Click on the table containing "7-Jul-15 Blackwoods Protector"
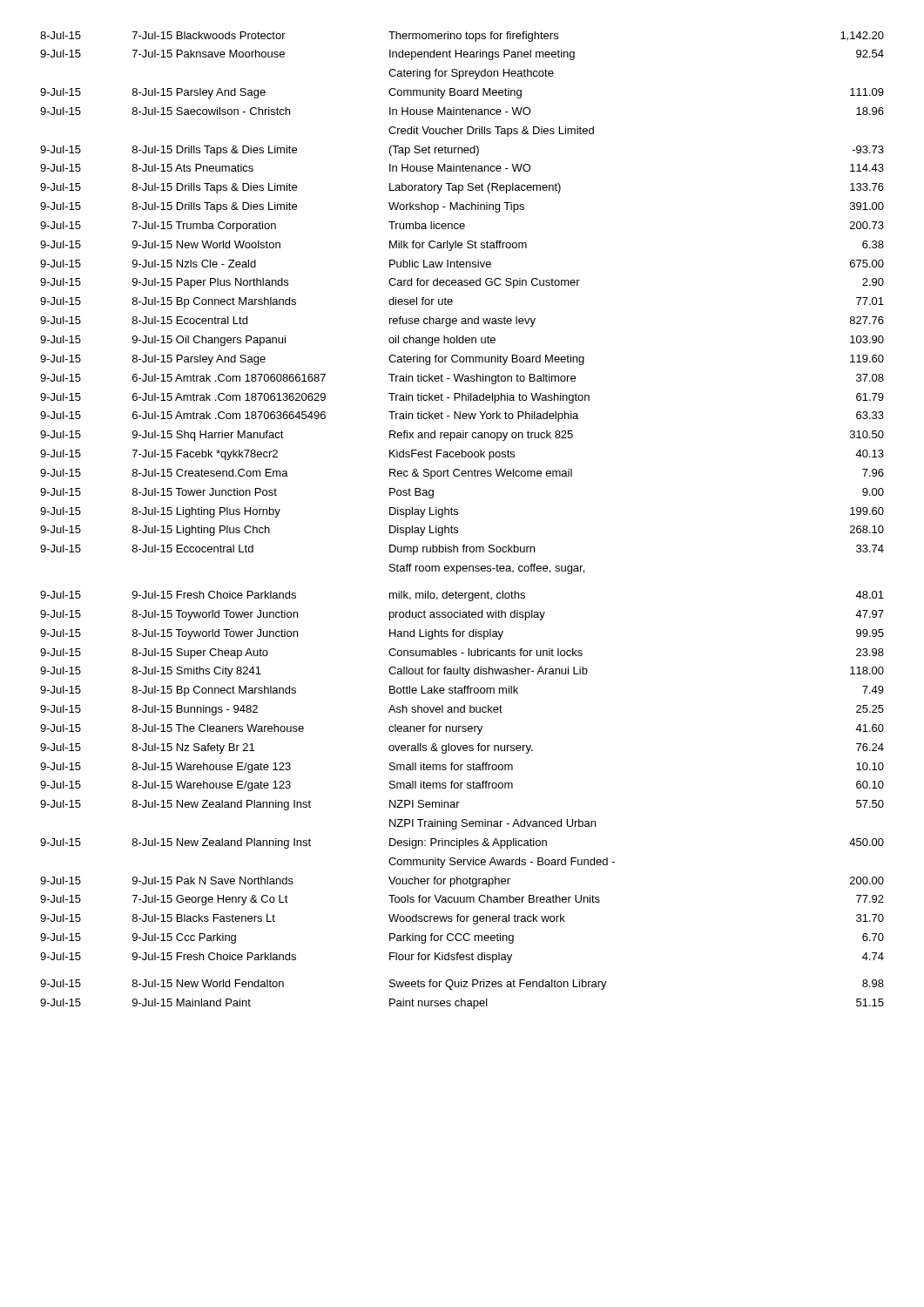This screenshot has height=1307, width=924. [462, 519]
